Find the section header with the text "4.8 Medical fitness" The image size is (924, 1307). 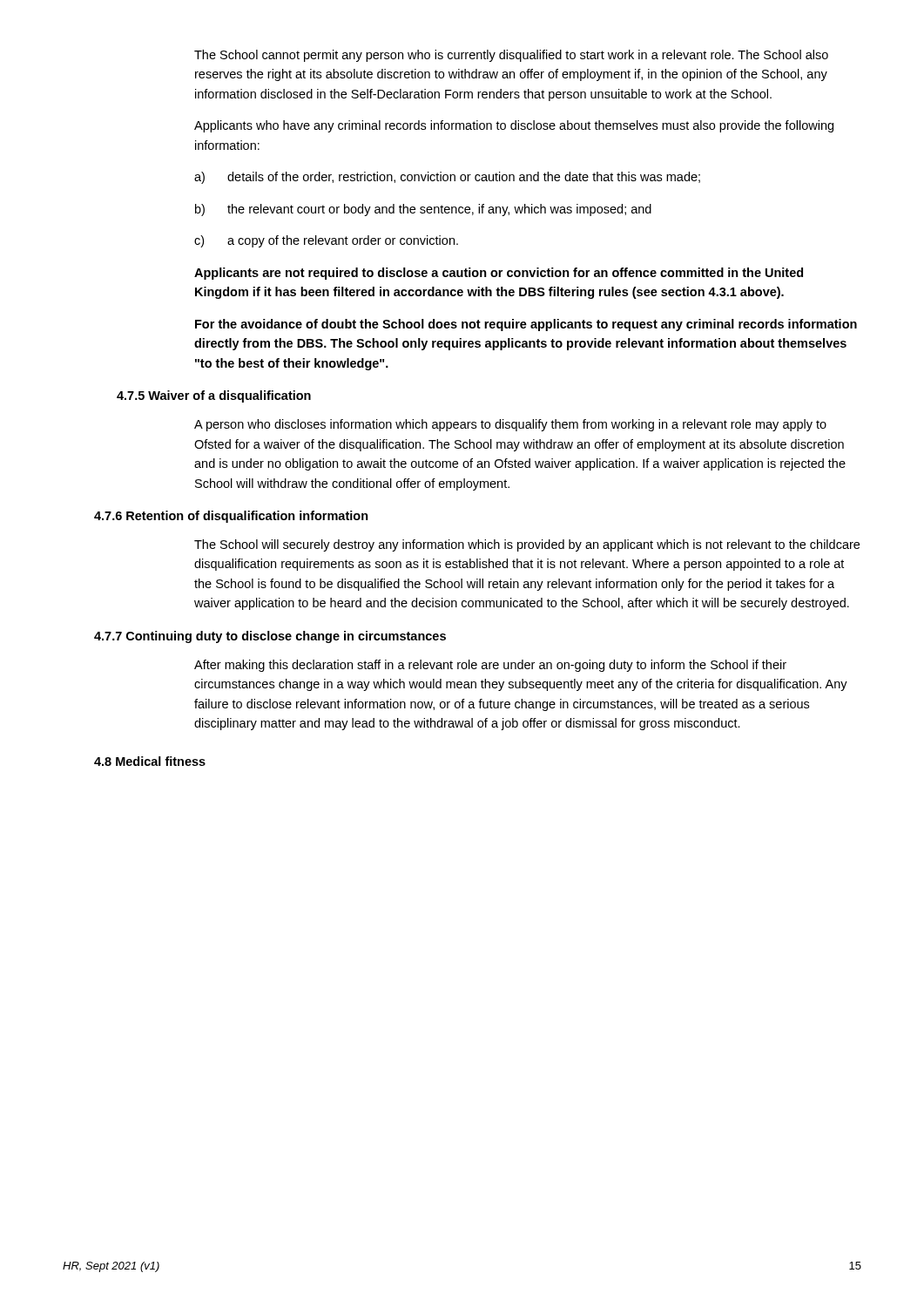pyautogui.click(x=150, y=761)
